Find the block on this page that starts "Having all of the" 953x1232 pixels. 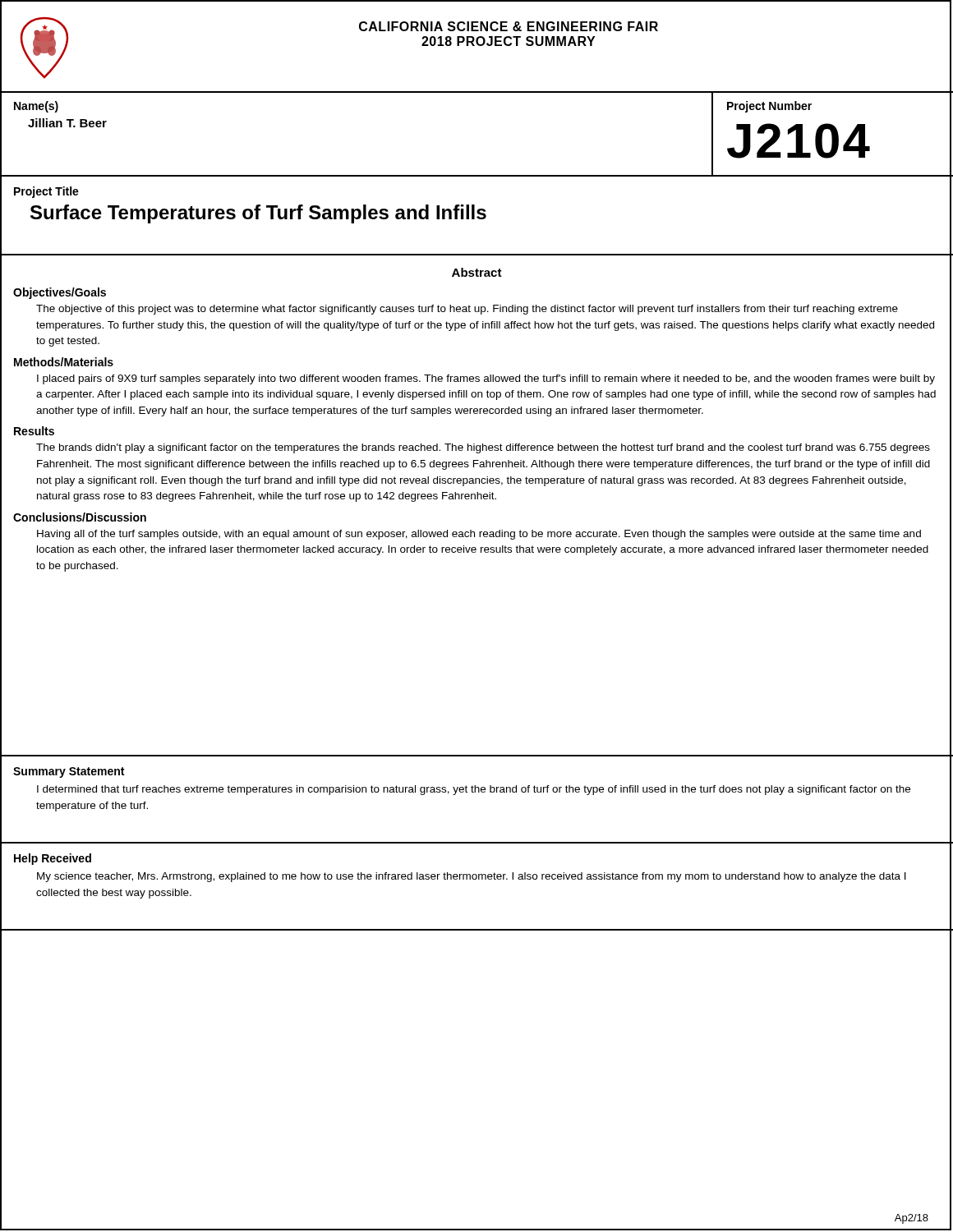point(482,549)
